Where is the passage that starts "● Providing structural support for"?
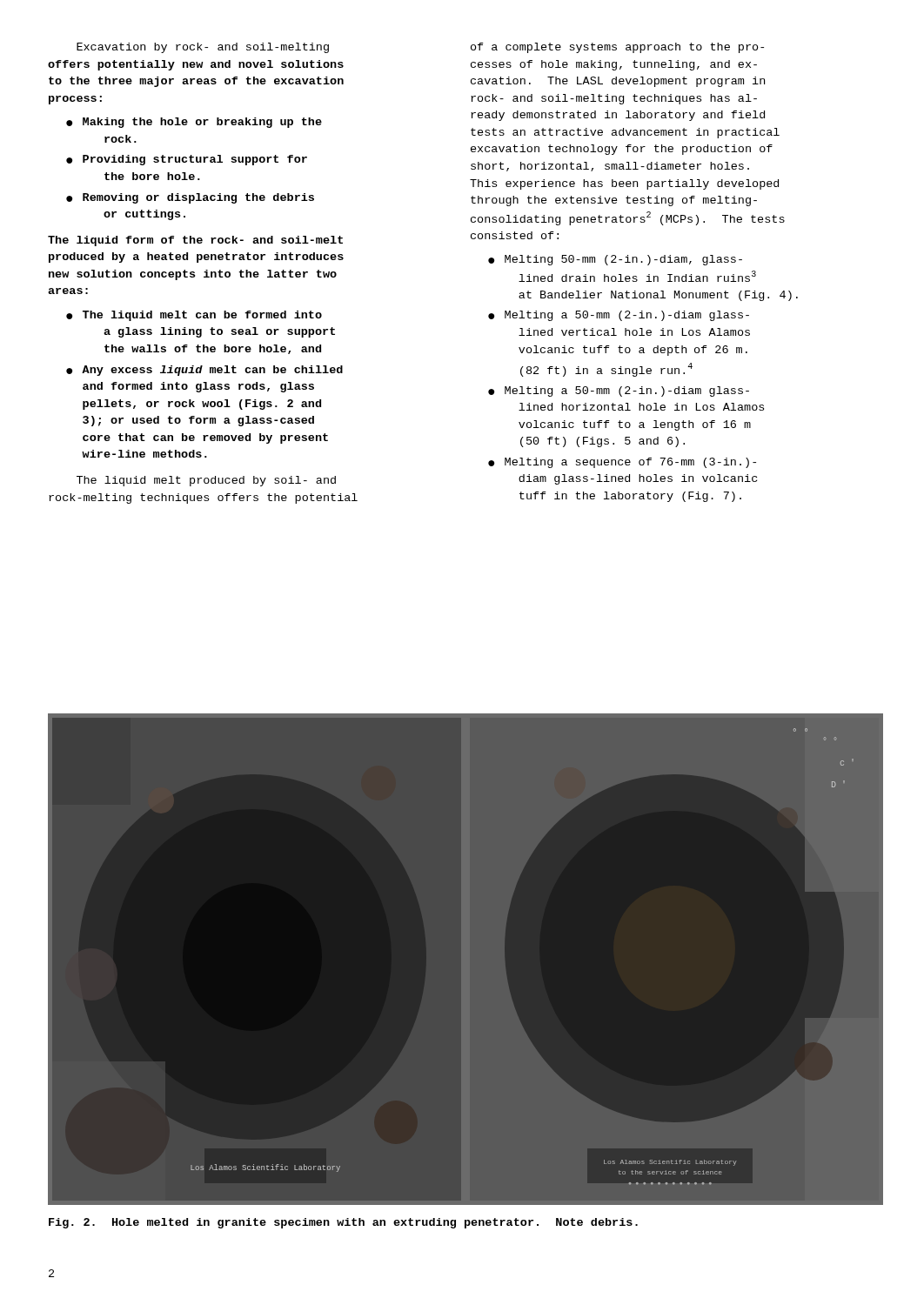Screen dimensions: 1305x924 (x=187, y=169)
